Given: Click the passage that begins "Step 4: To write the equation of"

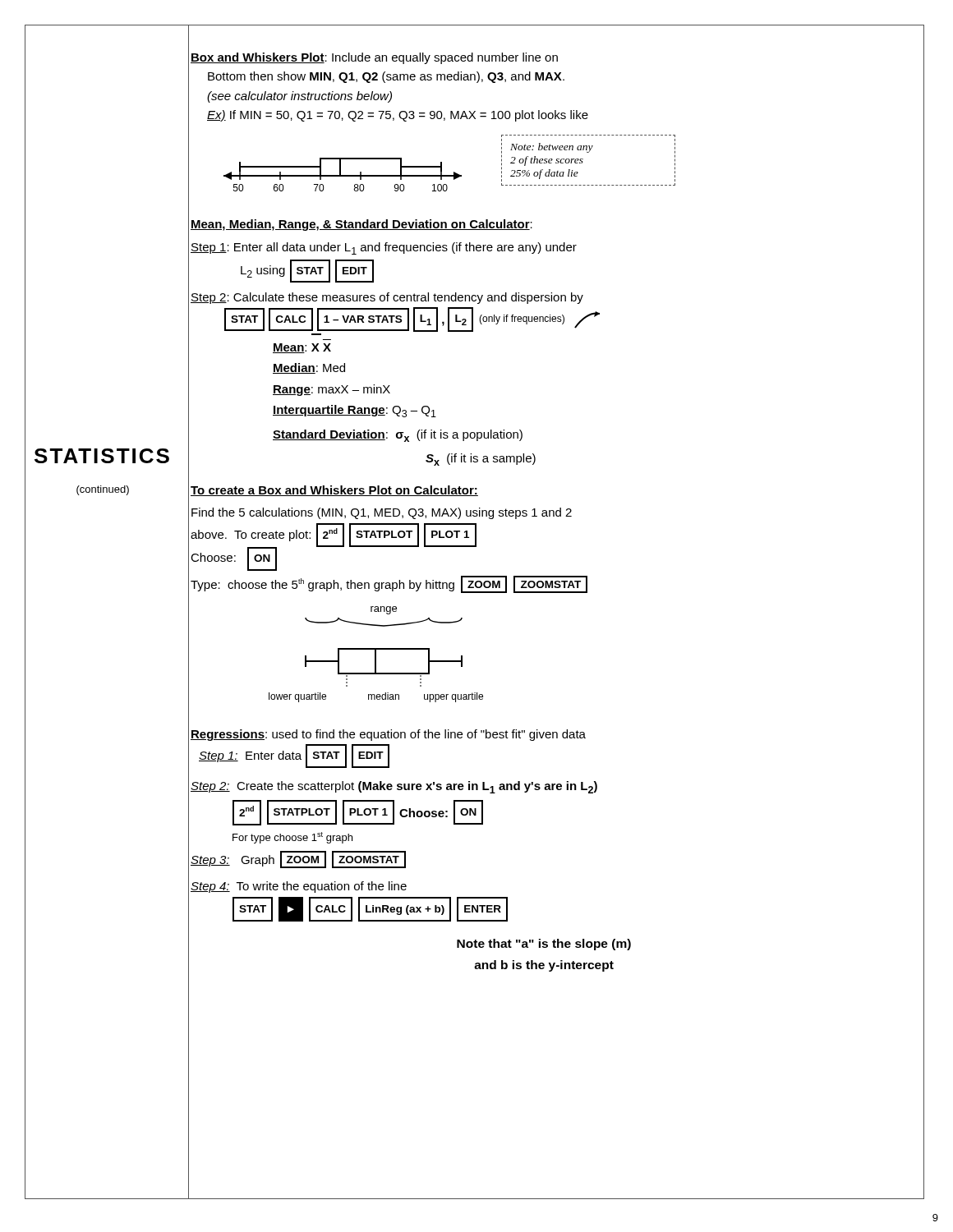Looking at the screenshot, I should [299, 887].
